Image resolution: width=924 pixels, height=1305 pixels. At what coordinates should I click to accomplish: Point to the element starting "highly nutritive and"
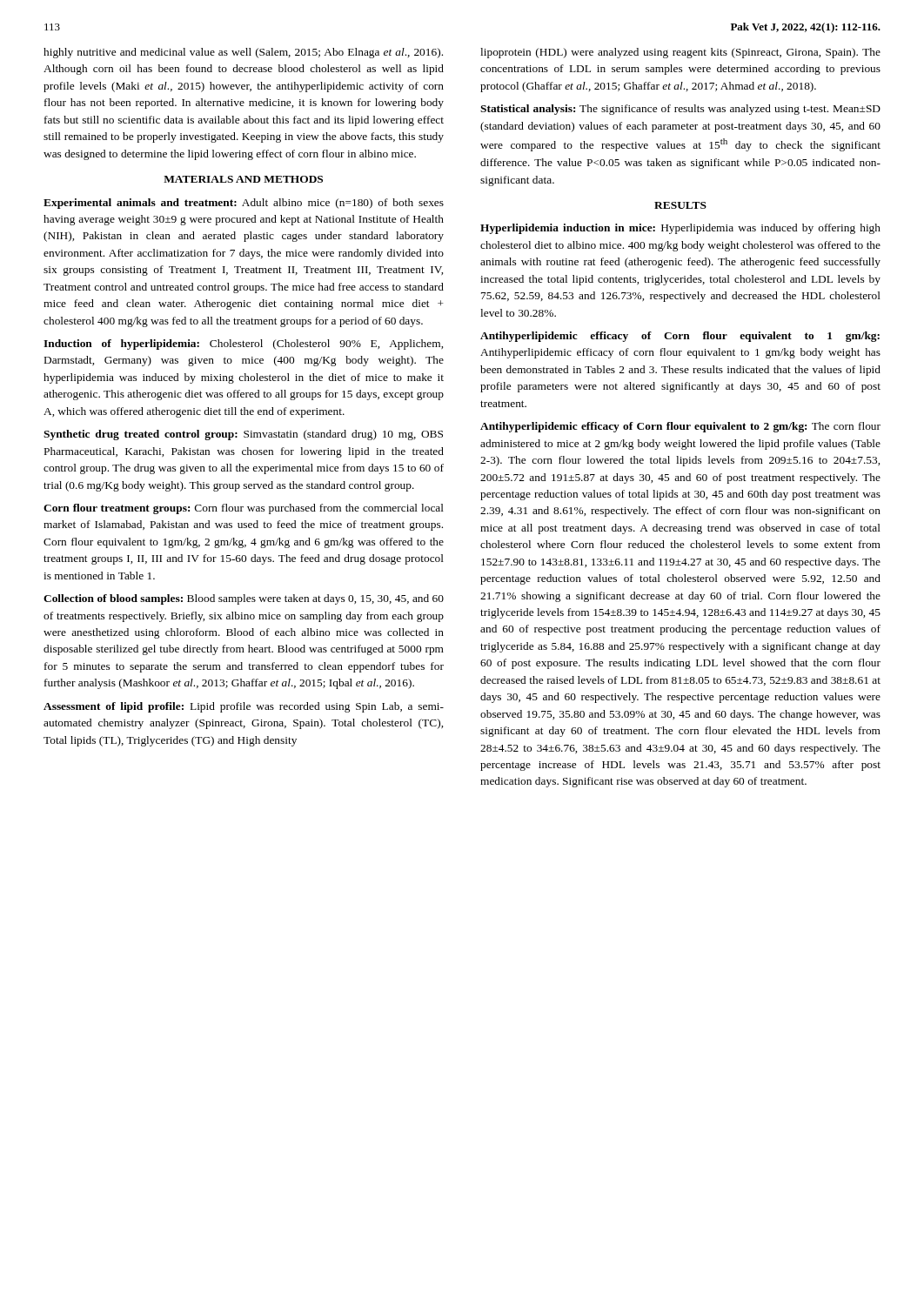pos(244,103)
